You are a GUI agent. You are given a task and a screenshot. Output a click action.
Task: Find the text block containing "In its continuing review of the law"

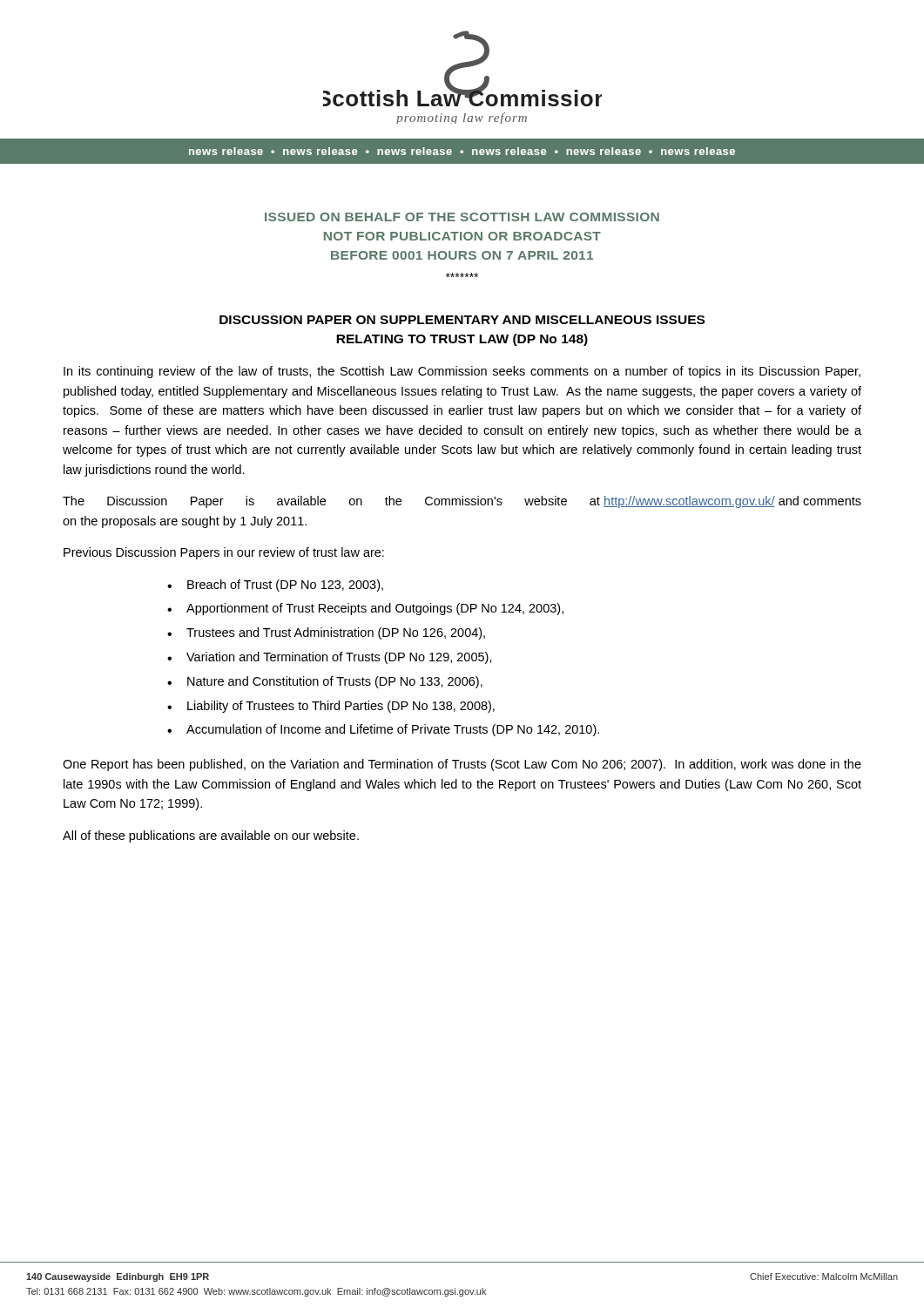(x=462, y=420)
